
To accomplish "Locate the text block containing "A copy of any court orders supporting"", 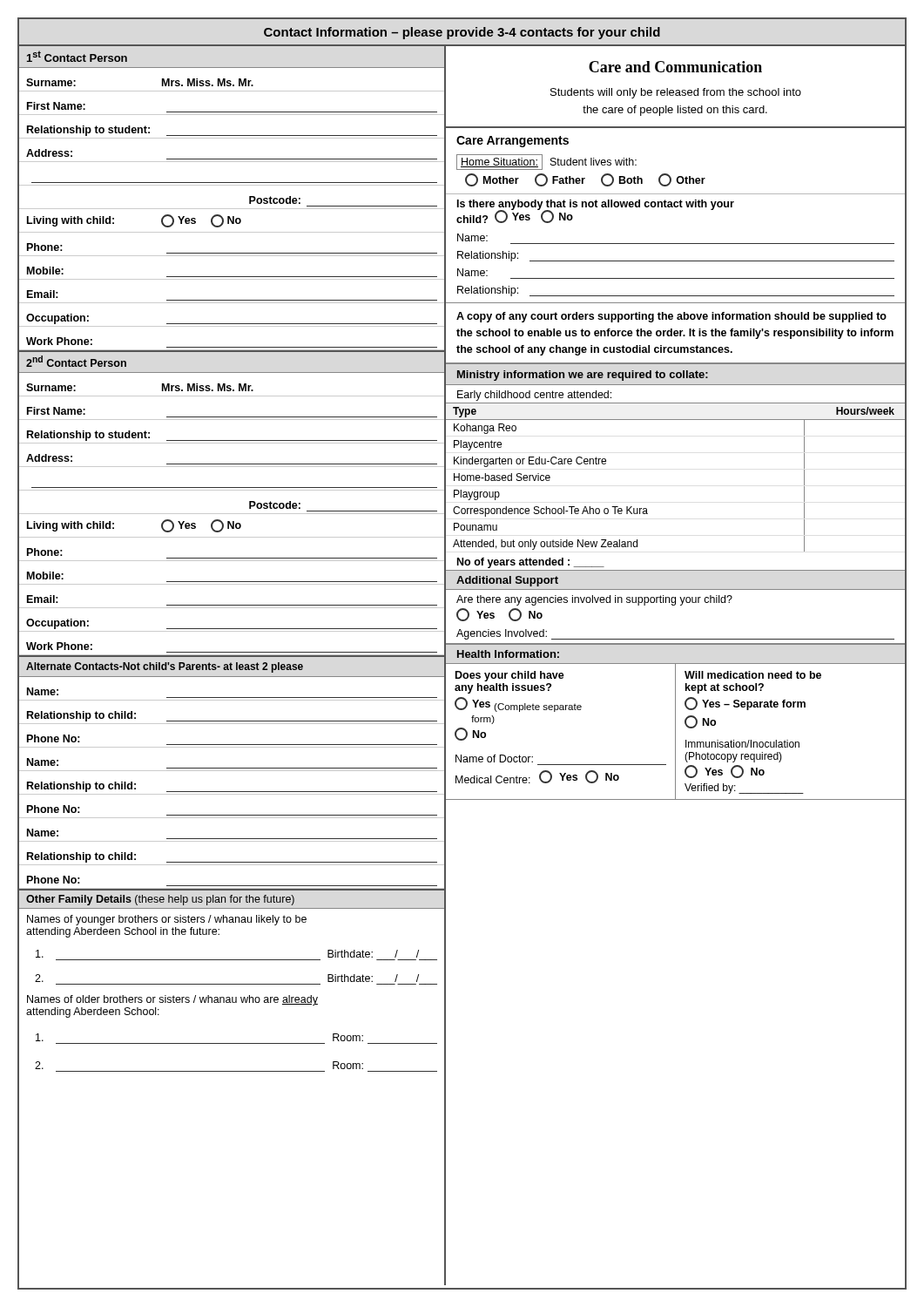I will [x=675, y=333].
